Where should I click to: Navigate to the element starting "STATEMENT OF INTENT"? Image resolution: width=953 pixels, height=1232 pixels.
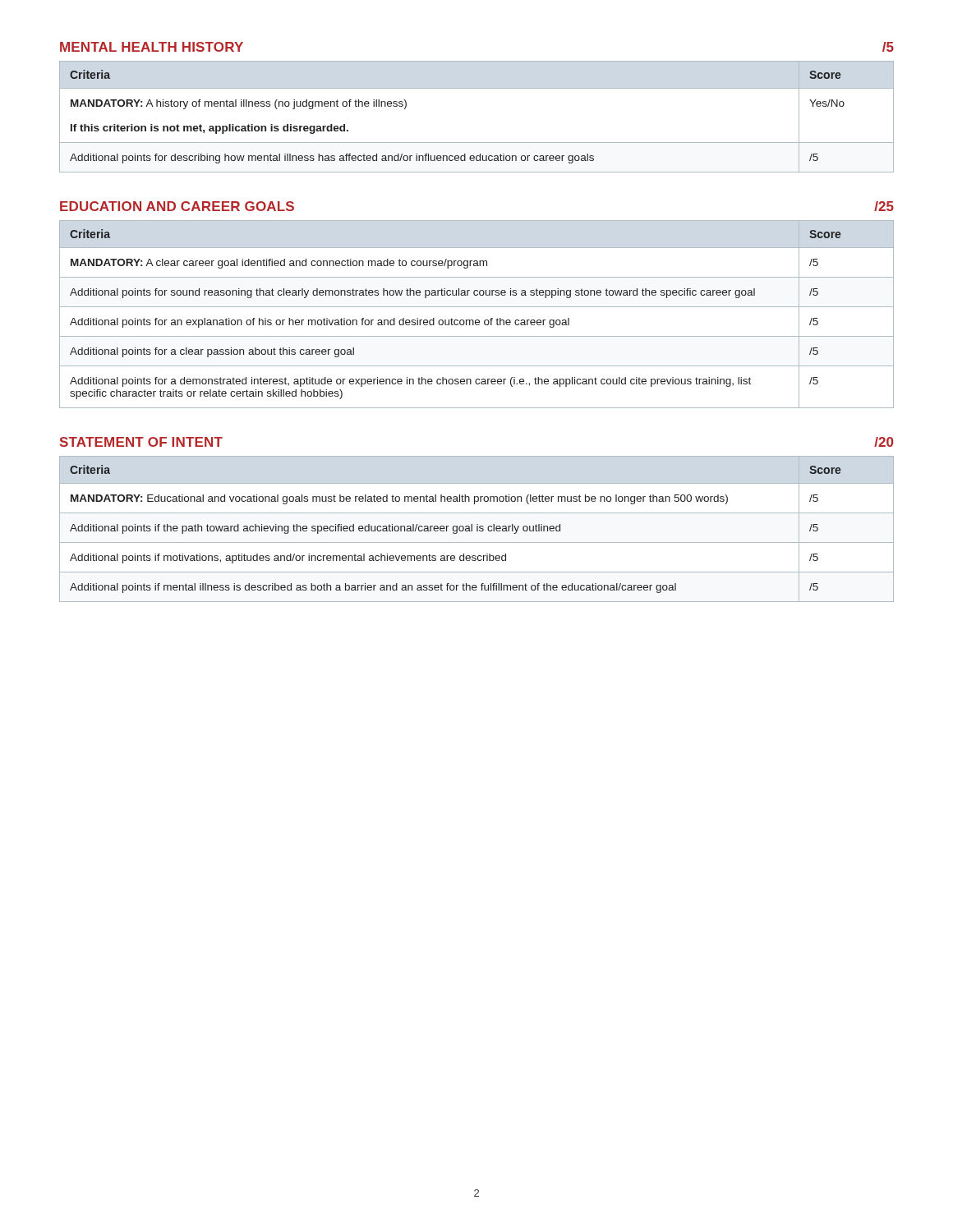coord(141,442)
